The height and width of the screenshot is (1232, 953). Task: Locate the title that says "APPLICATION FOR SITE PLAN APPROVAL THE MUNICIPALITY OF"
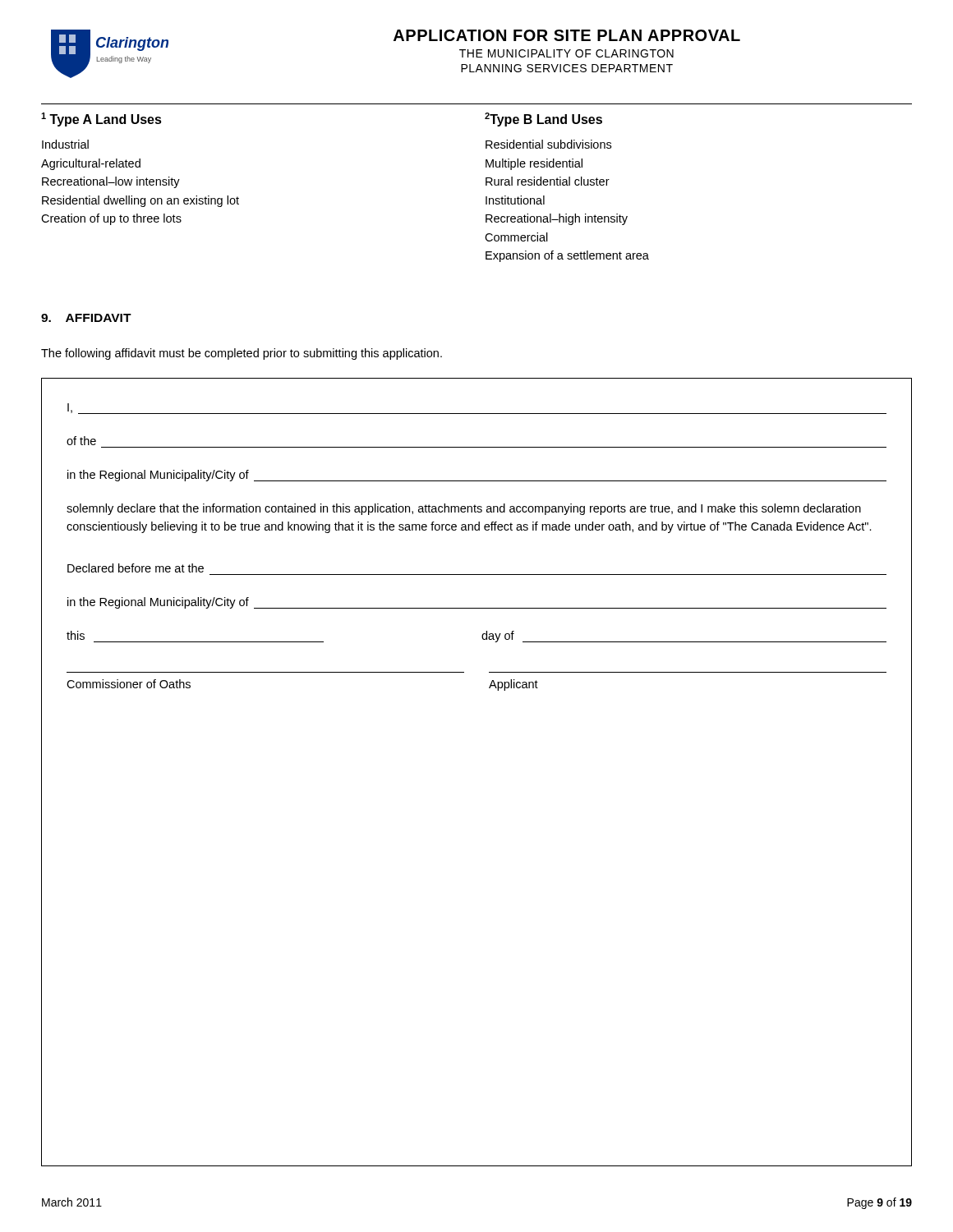[567, 51]
